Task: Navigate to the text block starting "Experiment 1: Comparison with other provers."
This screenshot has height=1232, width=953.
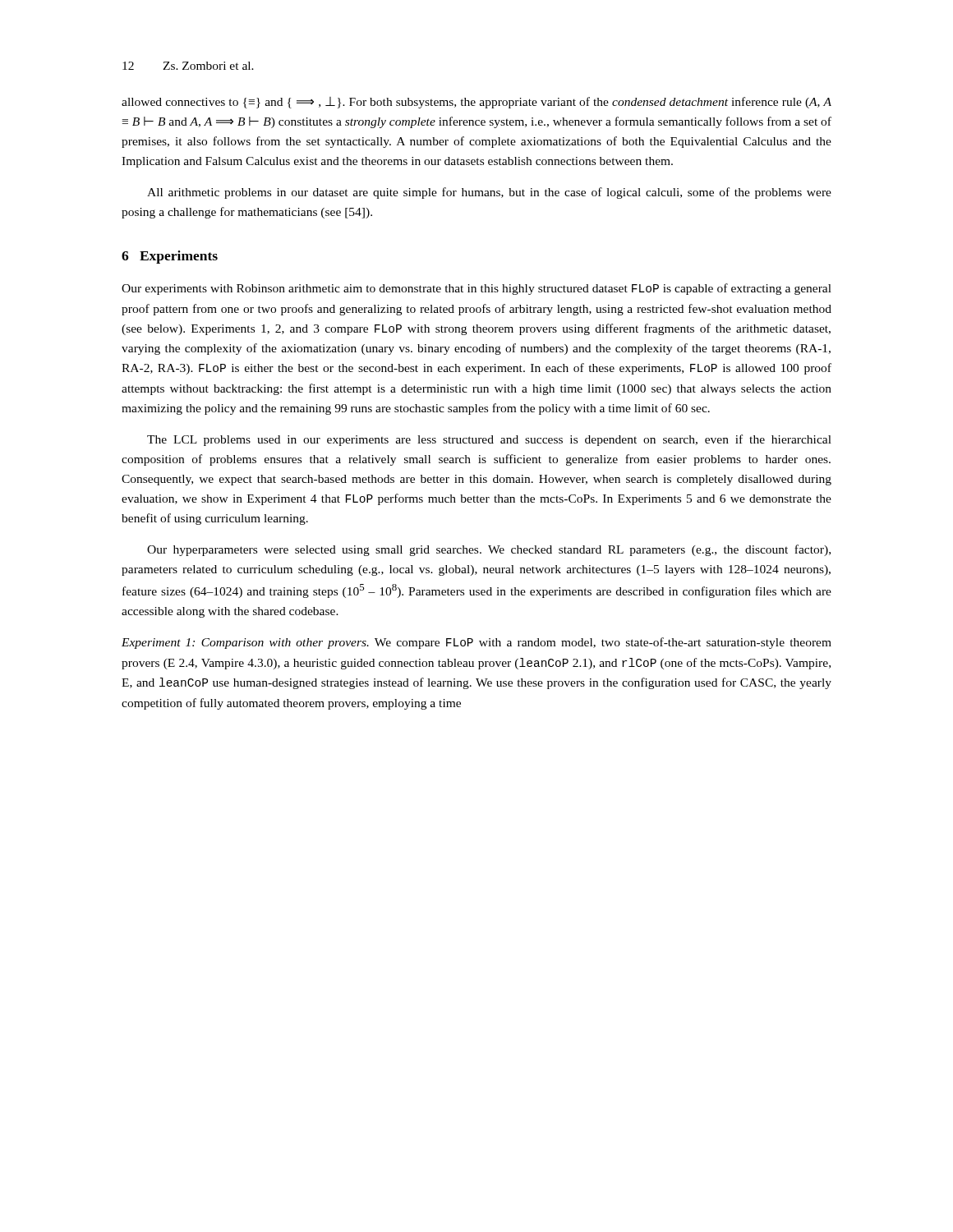Action: click(x=476, y=672)
